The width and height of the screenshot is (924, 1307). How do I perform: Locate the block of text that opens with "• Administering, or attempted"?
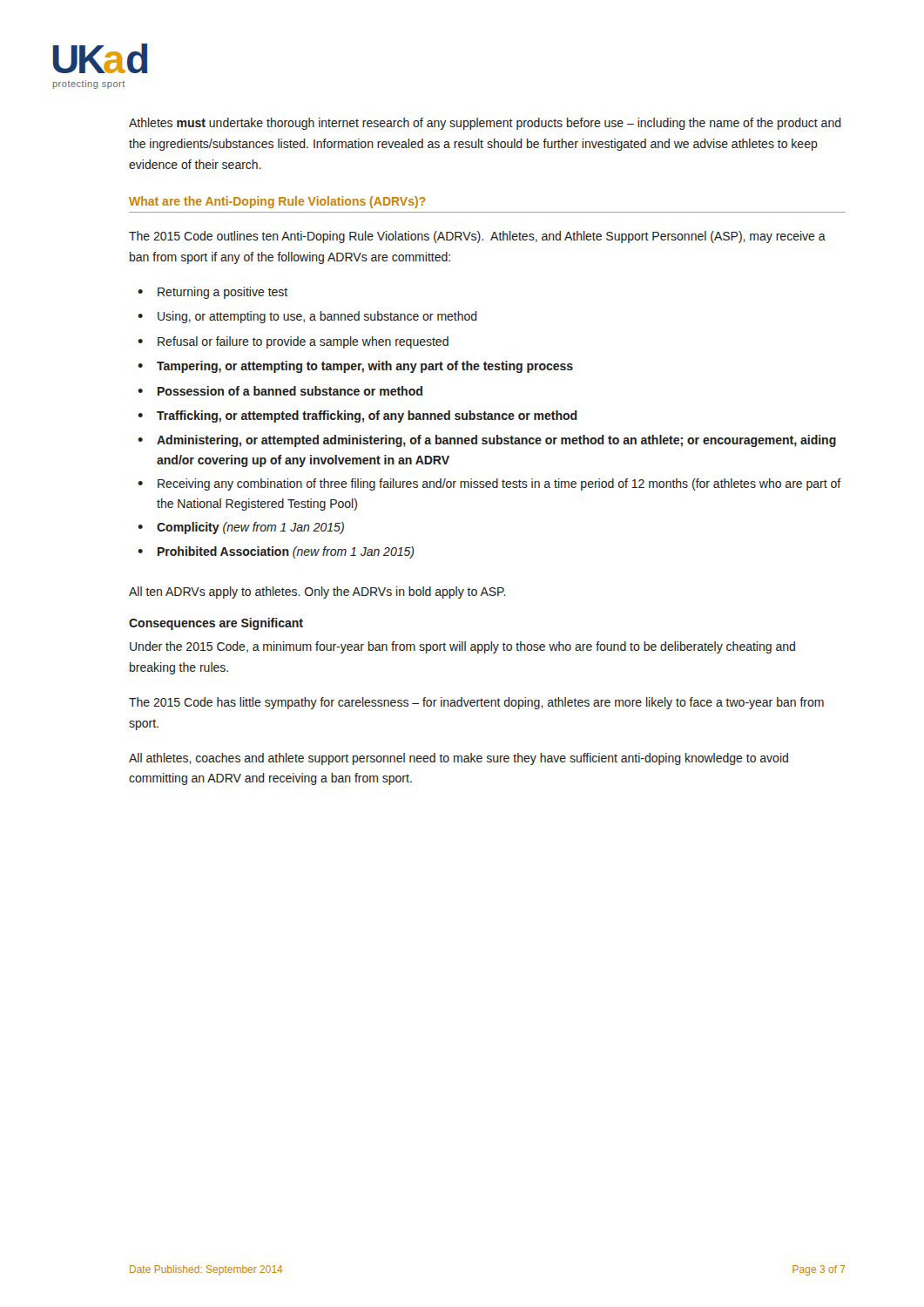[x=492, y=450]
